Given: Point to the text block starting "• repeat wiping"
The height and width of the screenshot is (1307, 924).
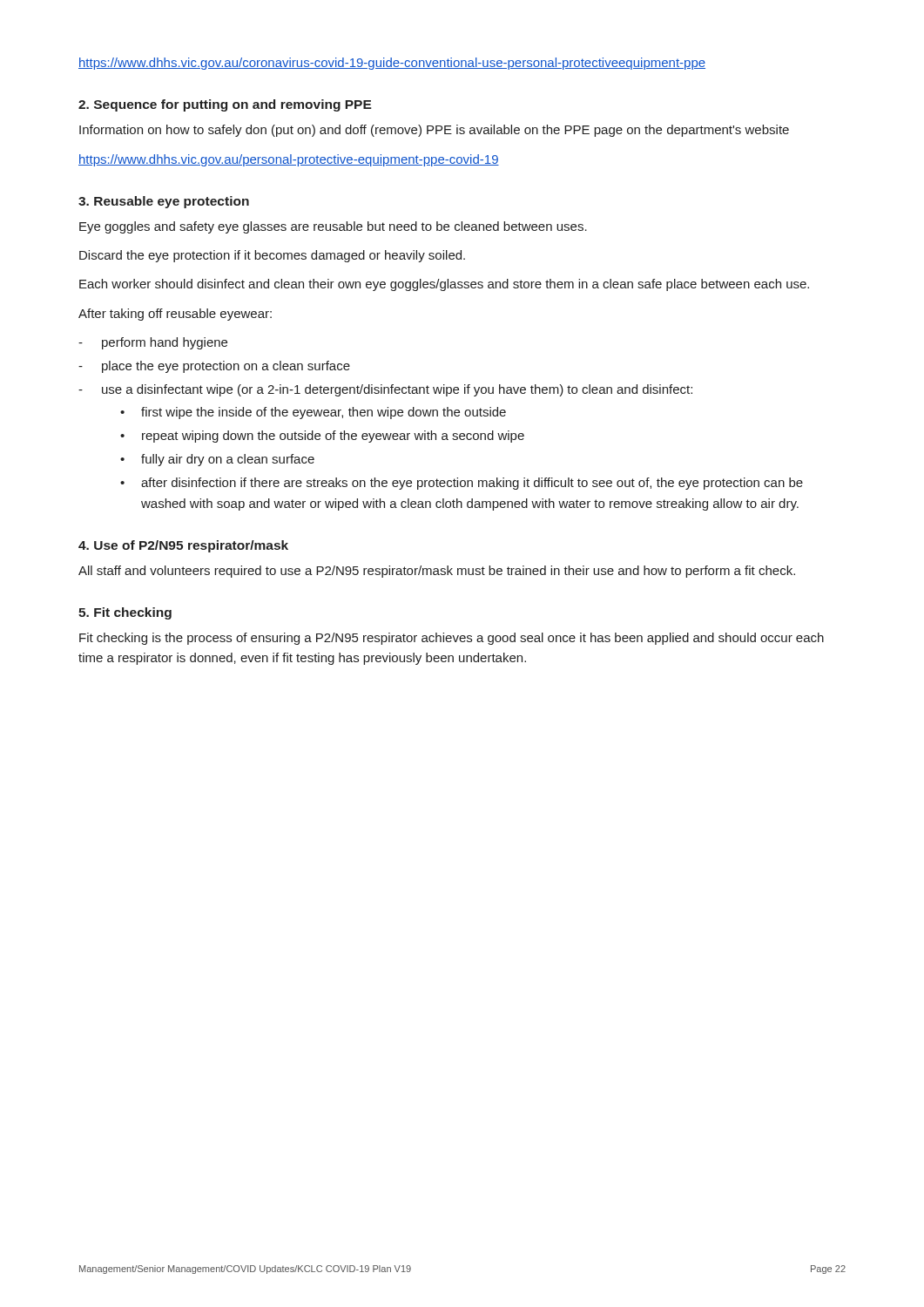Looking at the screenshot, I should (322, 435).
